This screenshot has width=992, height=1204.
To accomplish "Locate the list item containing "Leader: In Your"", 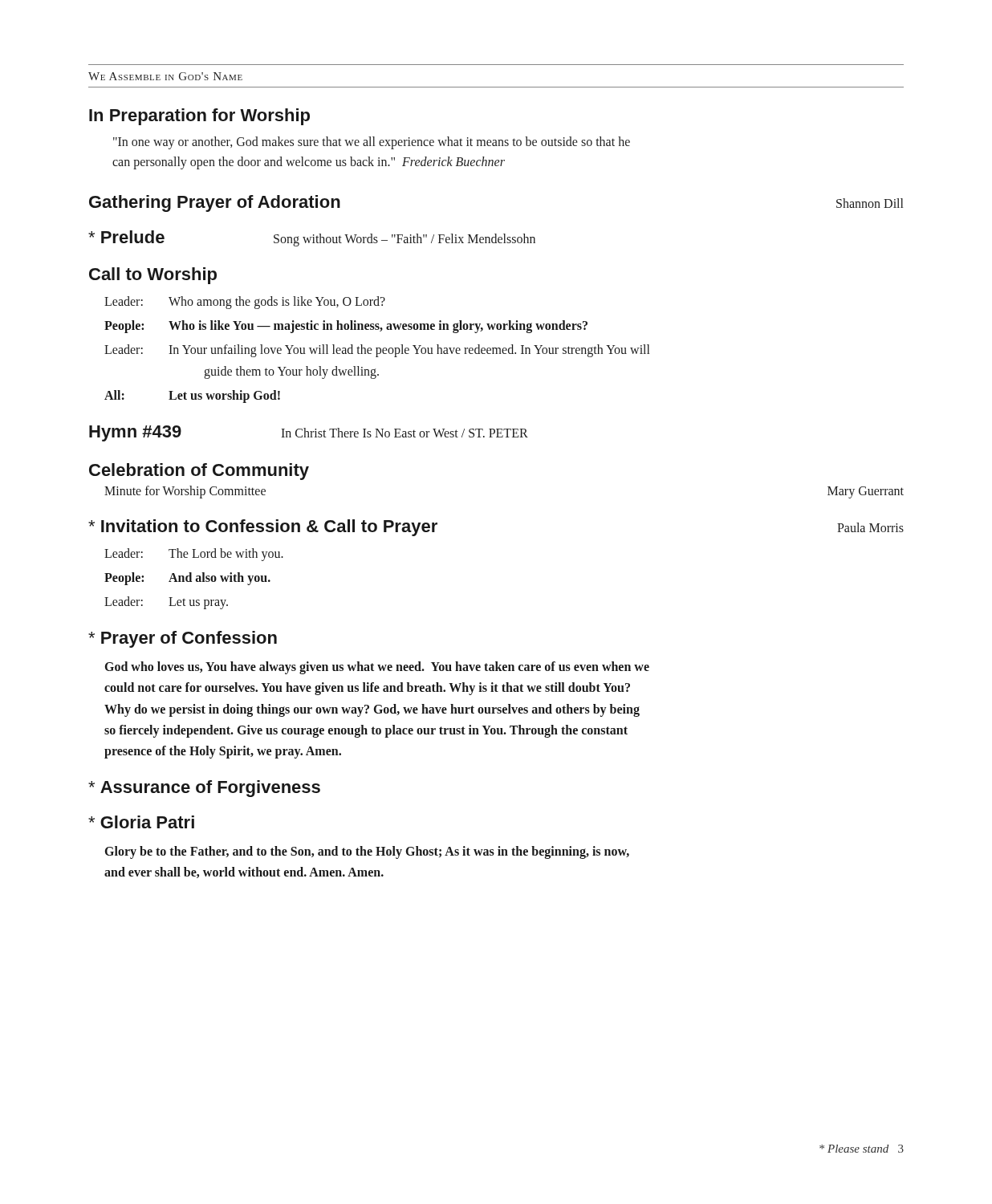I will [x=504, y=361].
